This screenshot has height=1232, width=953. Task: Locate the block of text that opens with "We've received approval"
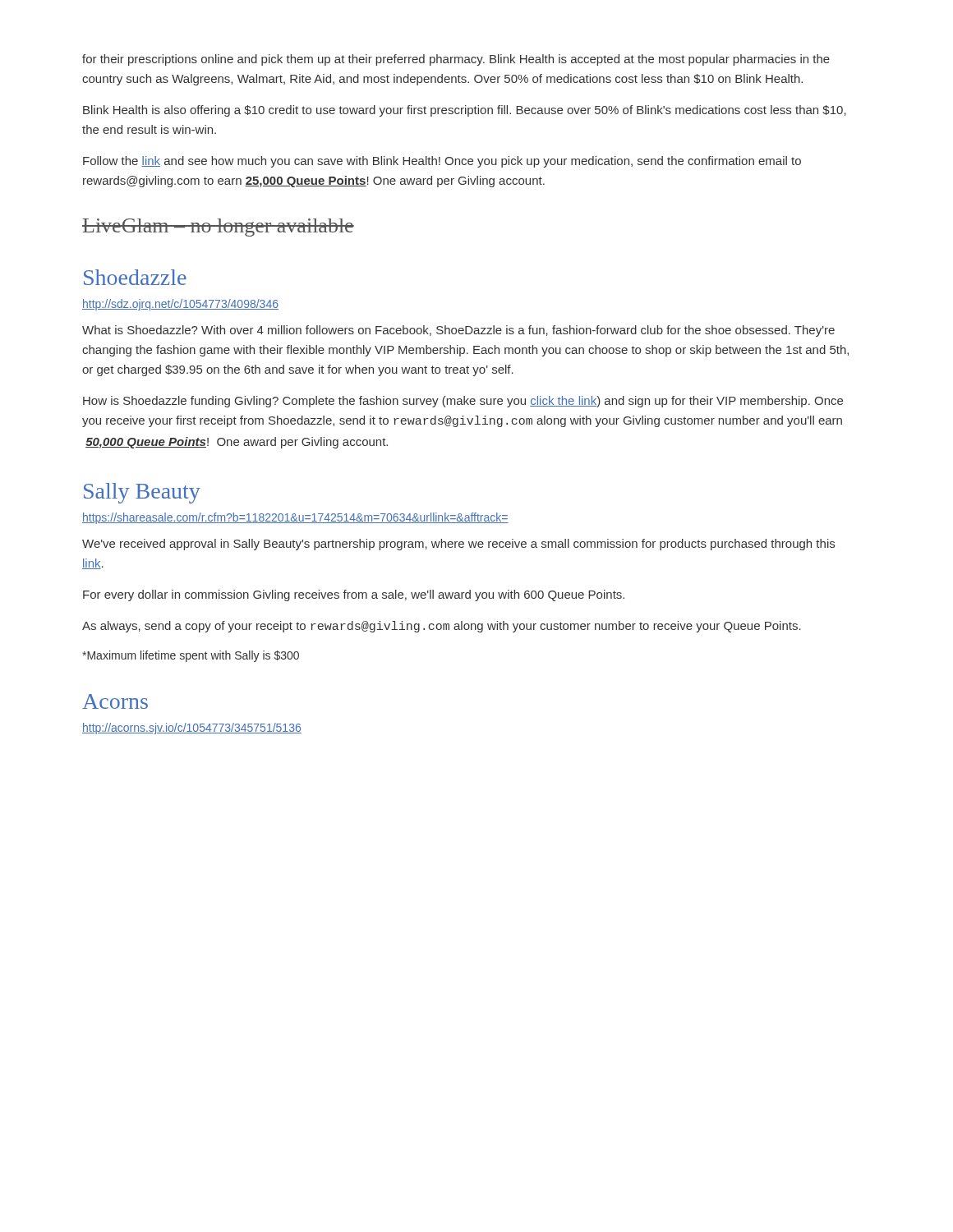tap(459, 553)
